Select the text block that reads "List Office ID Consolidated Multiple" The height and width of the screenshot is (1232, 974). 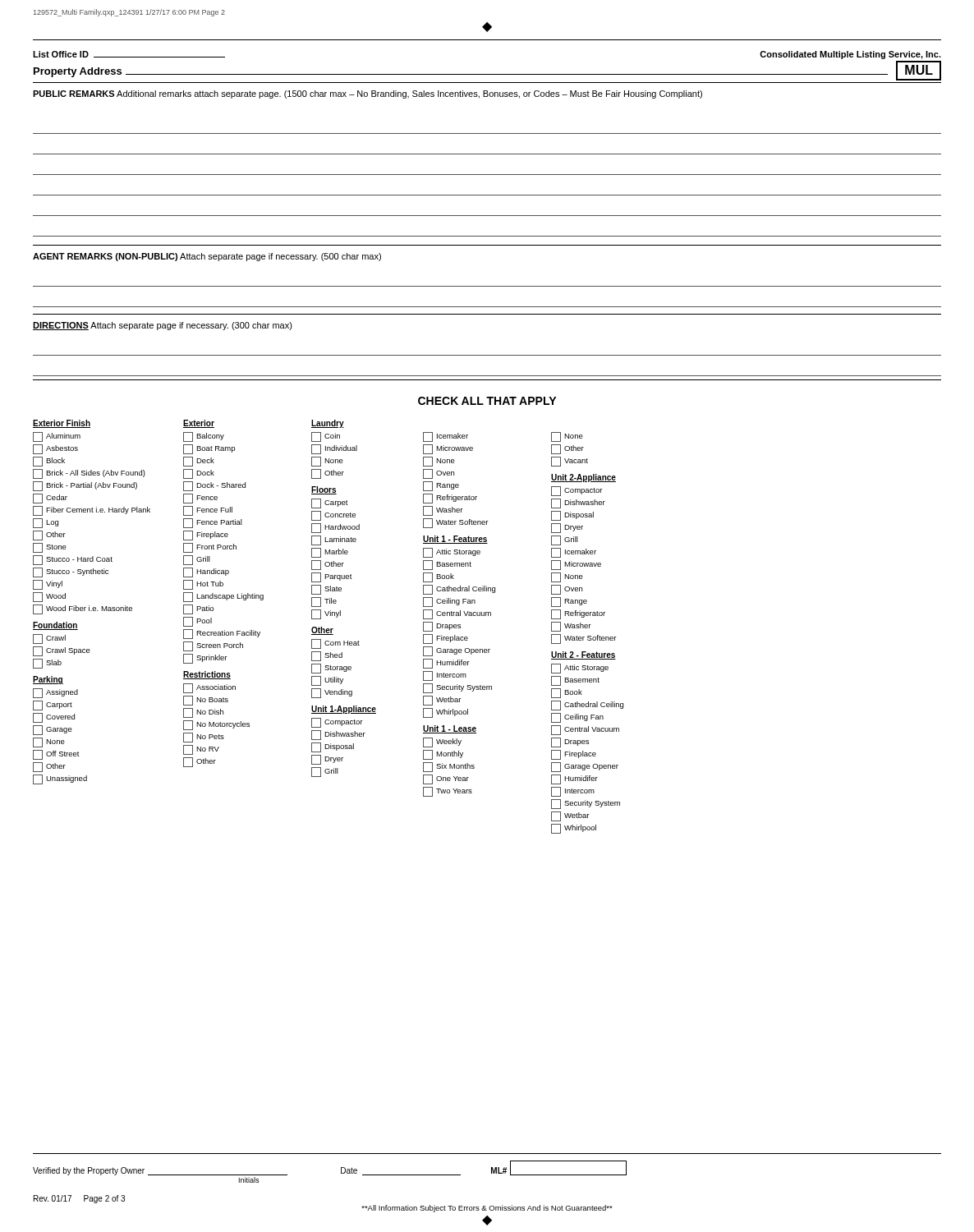[60, 55]
